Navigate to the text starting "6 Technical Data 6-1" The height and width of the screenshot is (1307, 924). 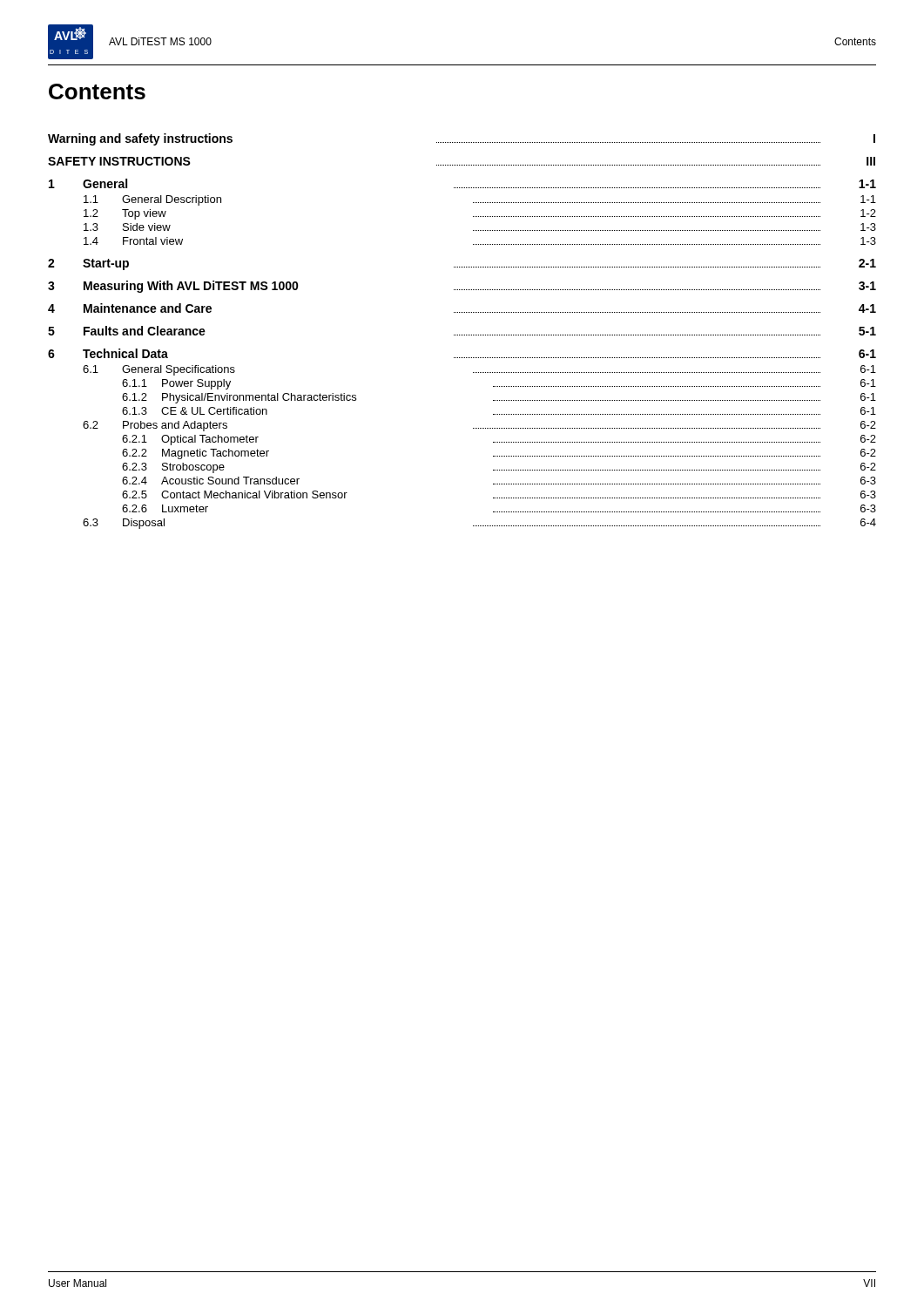tap(462, 354)
